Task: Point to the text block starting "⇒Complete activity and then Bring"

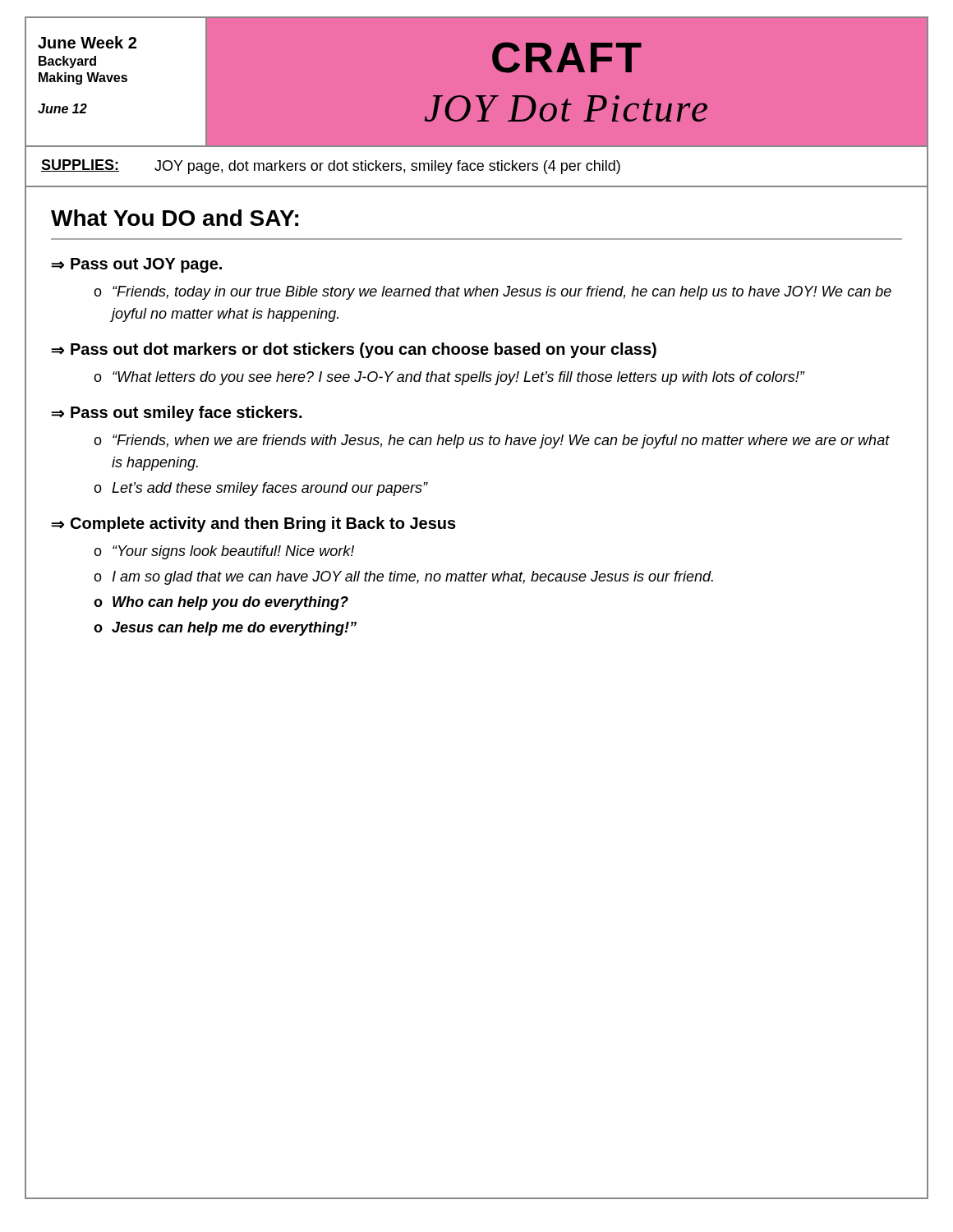Action: point(253,524)
